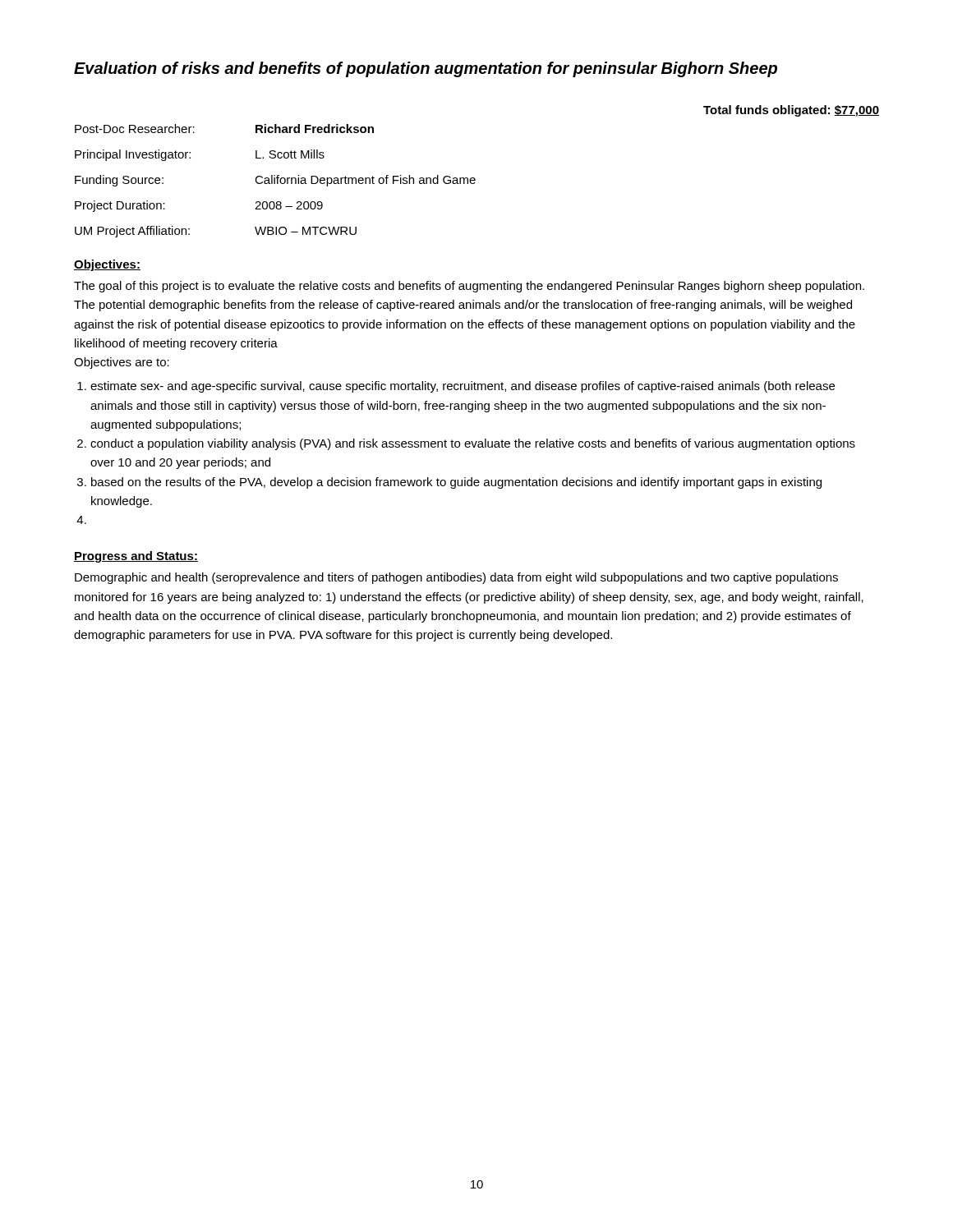Click on the block starting "UM Project Affiliation: WBIO – MTCWRU"
The image size is (953, 1232).
[130, 230]
